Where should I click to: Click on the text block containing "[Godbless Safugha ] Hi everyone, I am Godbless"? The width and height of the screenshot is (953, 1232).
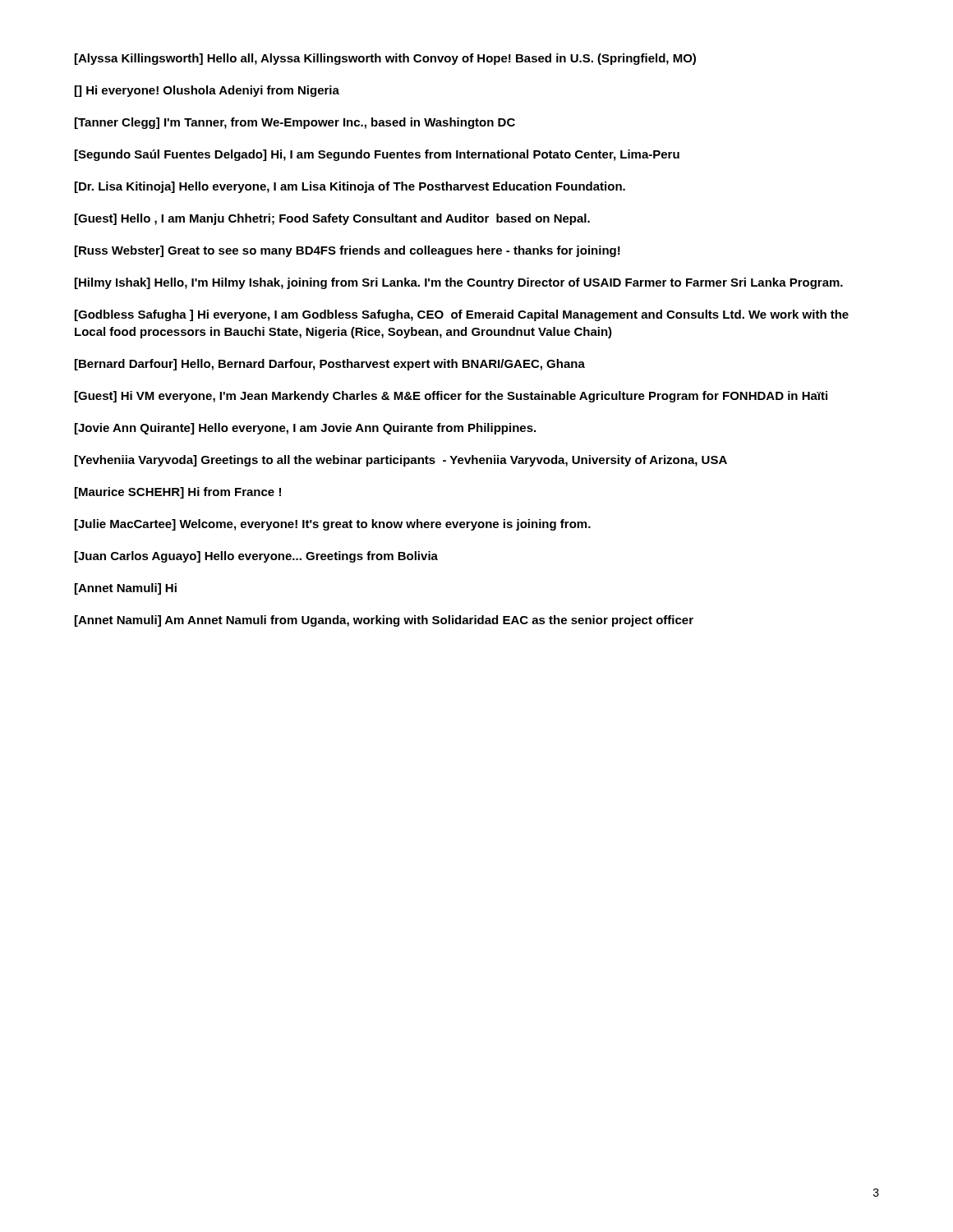(x=461, y=323)
